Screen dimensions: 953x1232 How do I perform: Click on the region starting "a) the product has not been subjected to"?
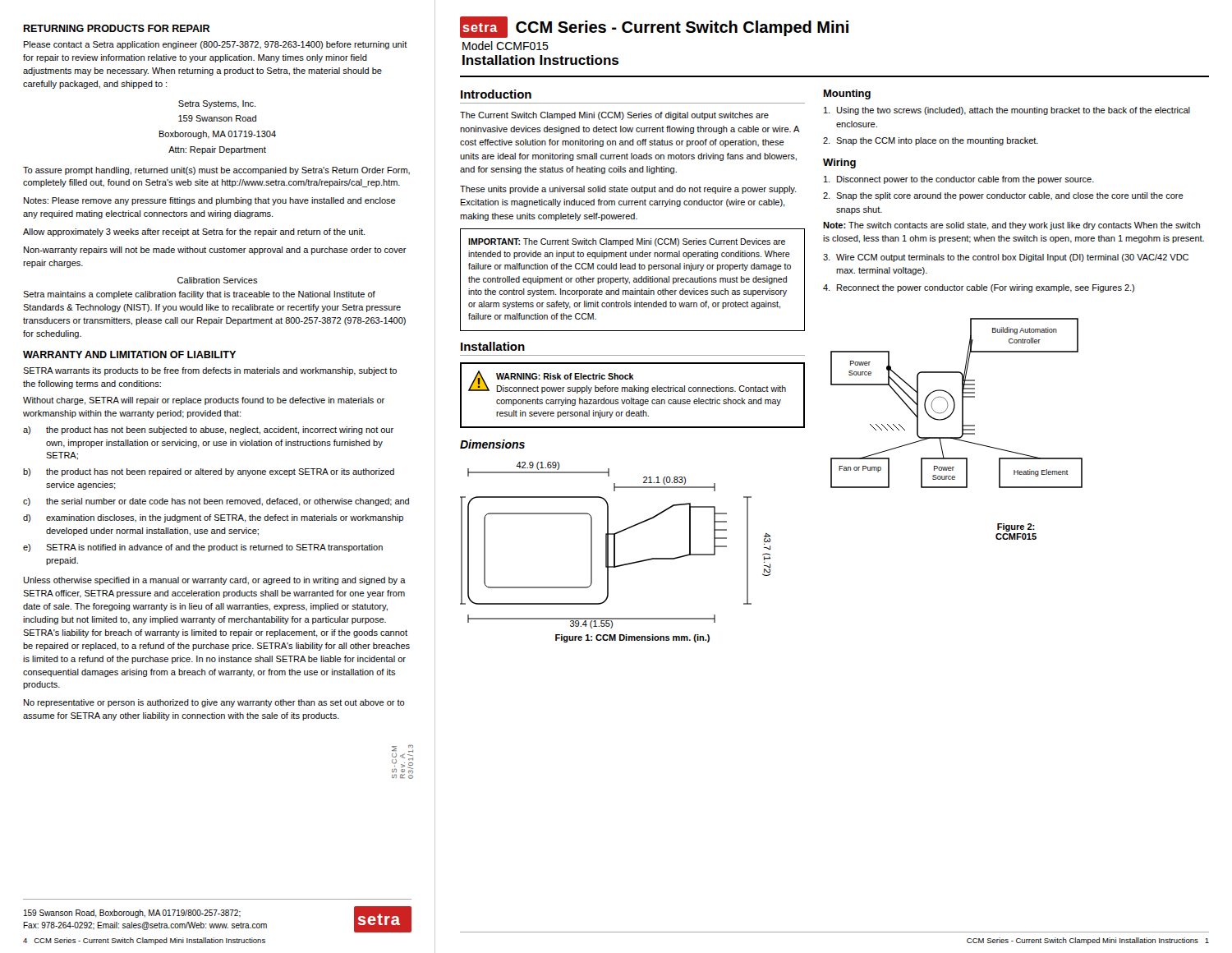217,443
